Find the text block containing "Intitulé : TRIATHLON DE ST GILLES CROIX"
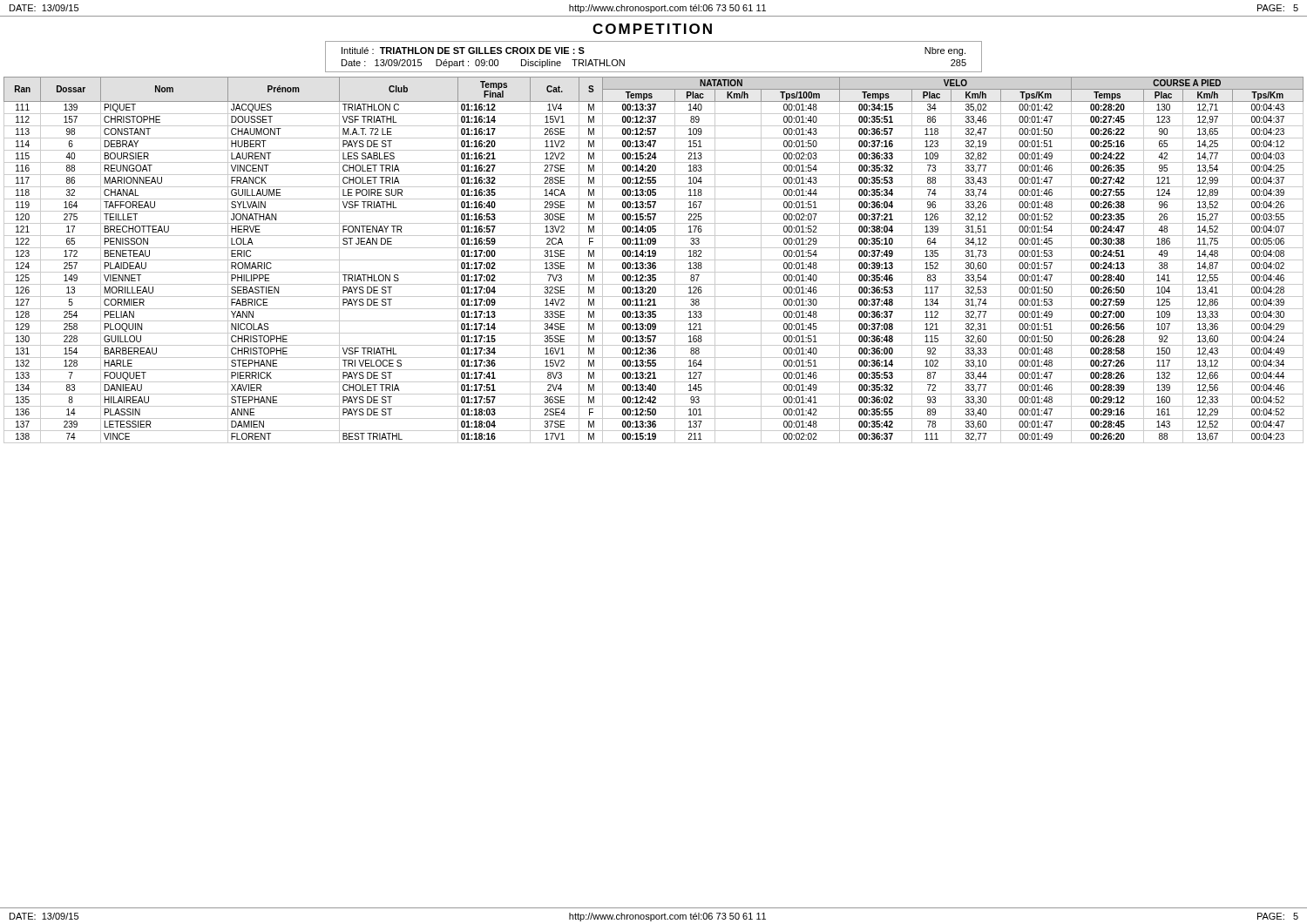 pos(459,51)
